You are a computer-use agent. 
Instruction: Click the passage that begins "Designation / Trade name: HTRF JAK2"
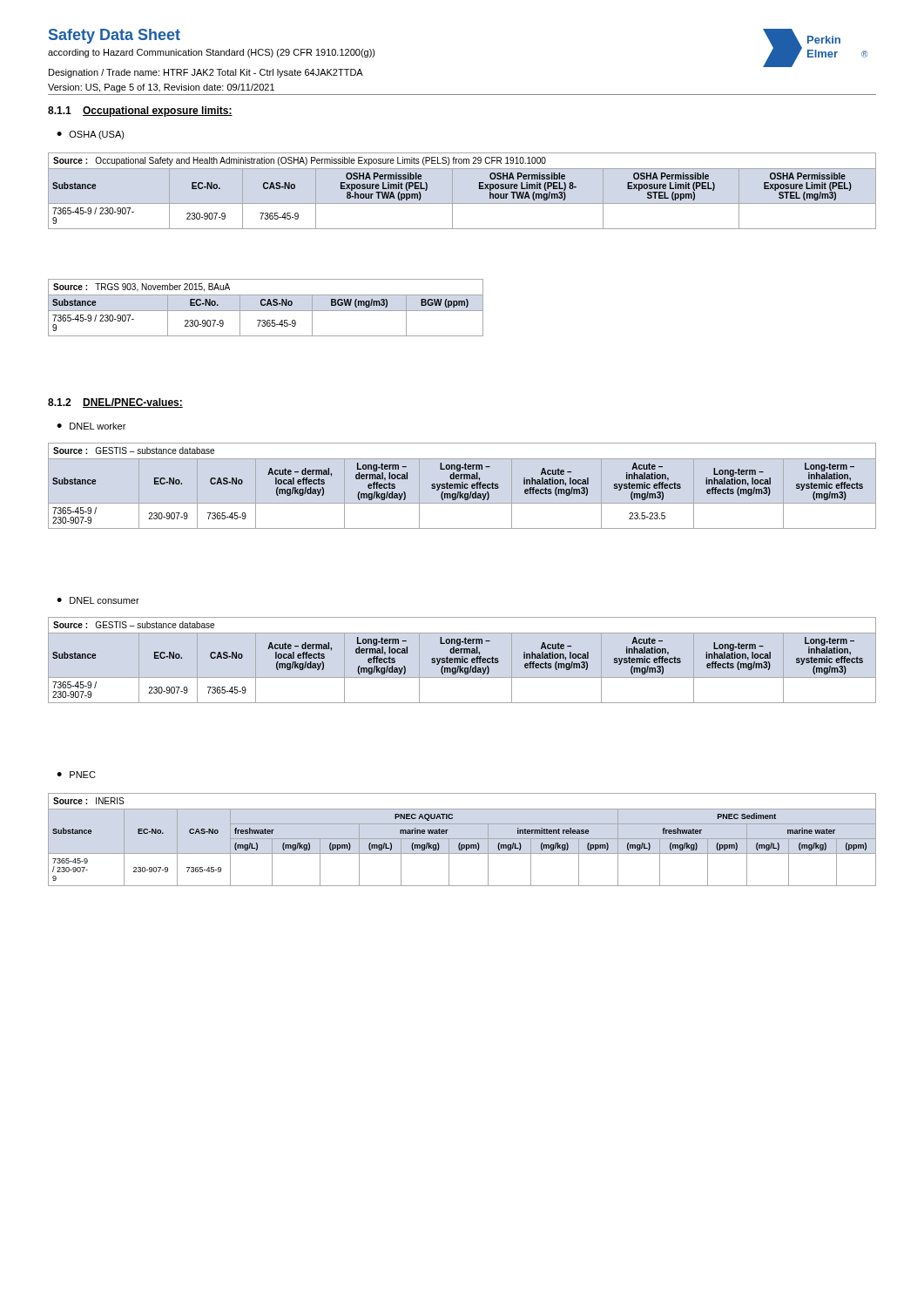tap(205, 79)
